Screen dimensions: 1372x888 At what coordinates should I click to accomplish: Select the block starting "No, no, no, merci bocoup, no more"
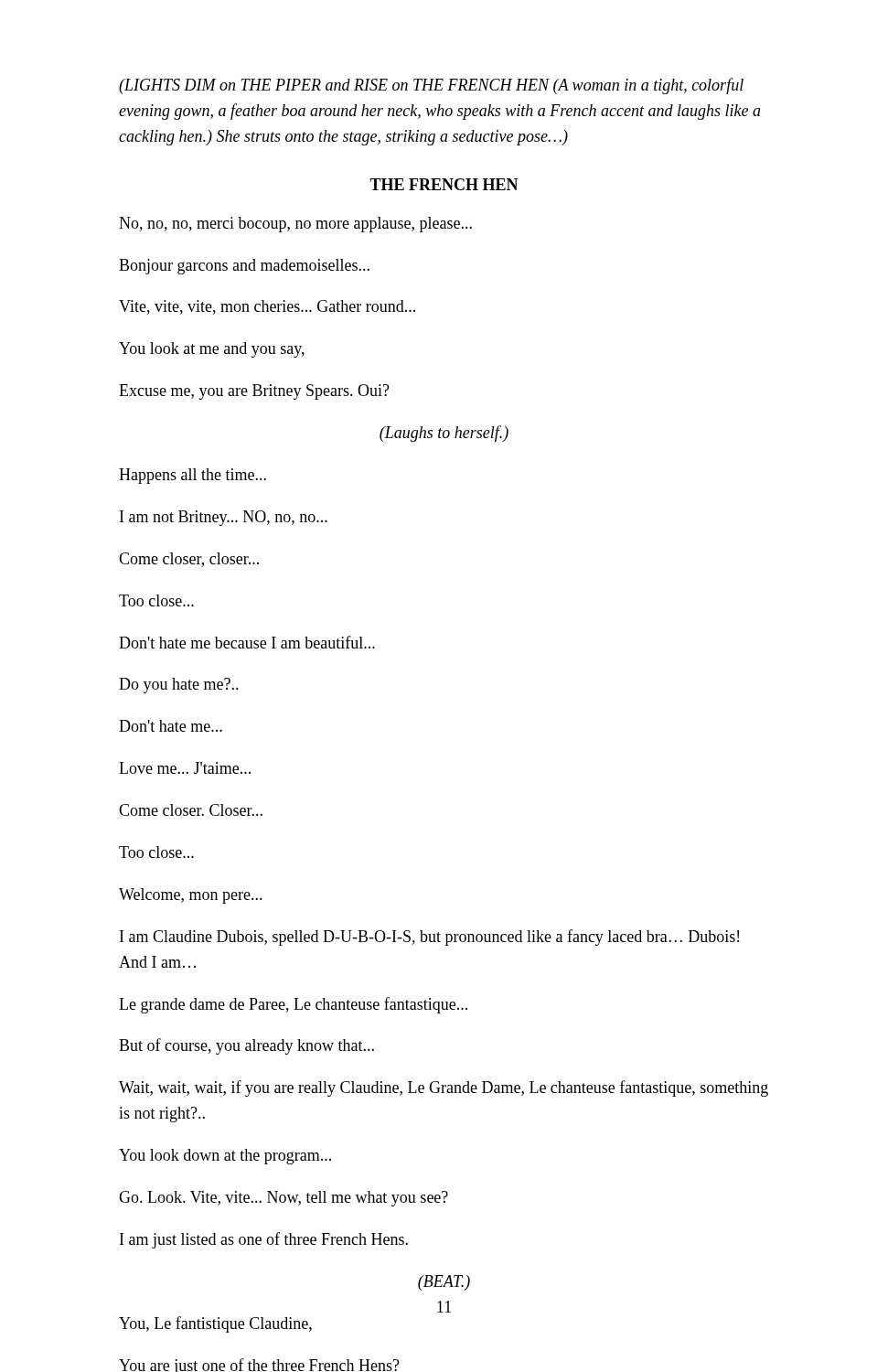tap(295, 225)
